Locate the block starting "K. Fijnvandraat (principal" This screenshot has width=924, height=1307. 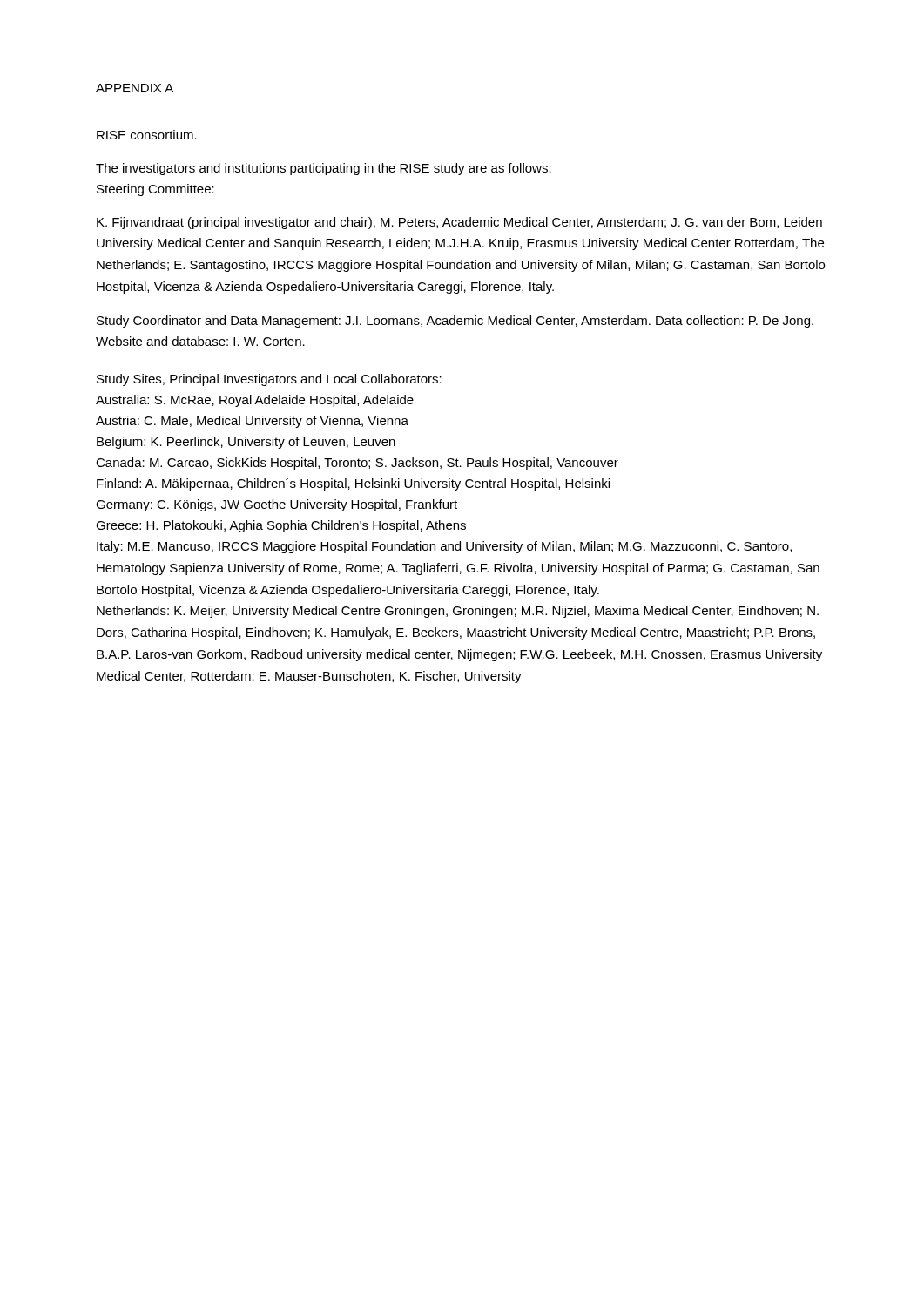(461, 254)
